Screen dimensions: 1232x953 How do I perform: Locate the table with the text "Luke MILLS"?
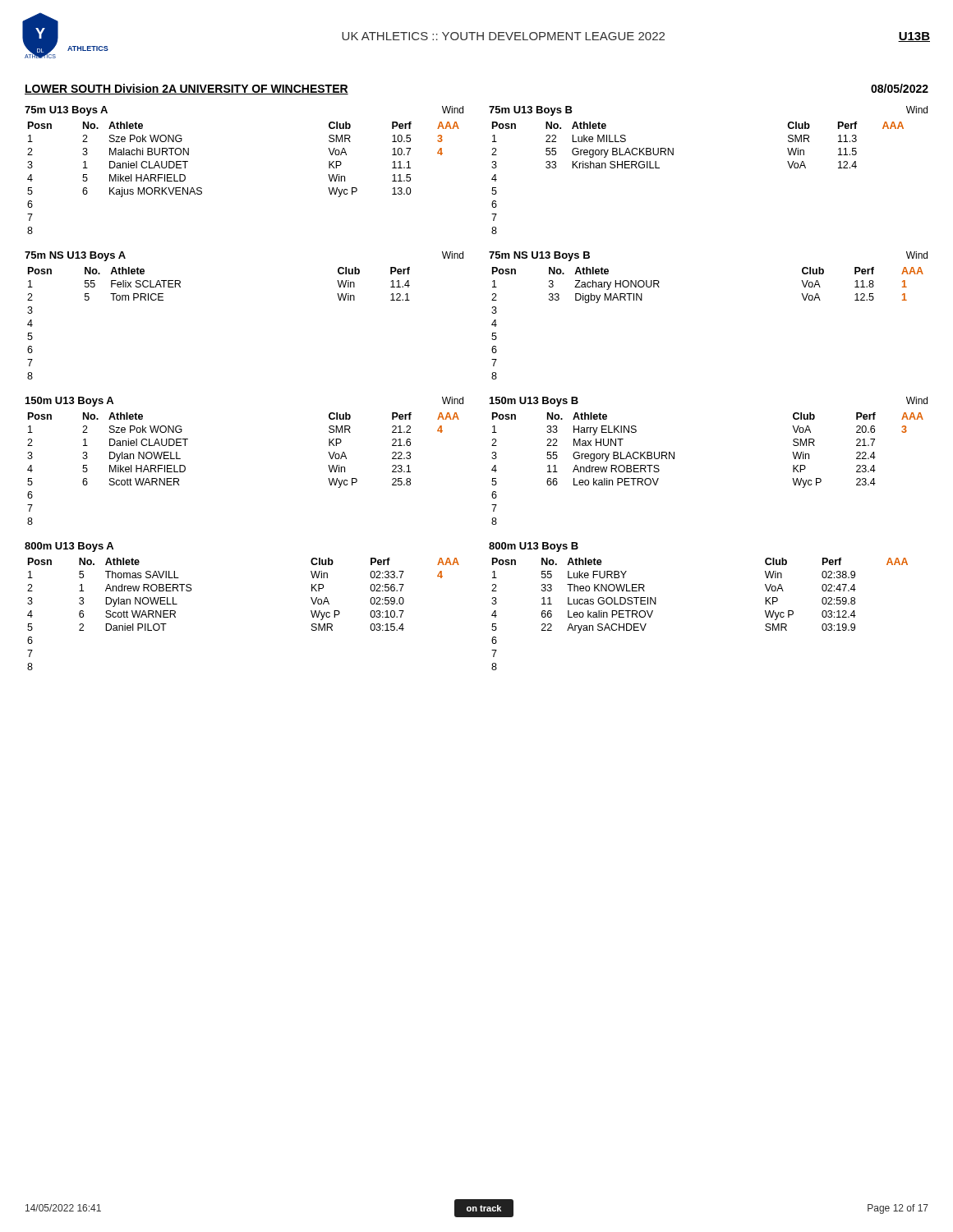pyautogui.click(x=709, y=172)
